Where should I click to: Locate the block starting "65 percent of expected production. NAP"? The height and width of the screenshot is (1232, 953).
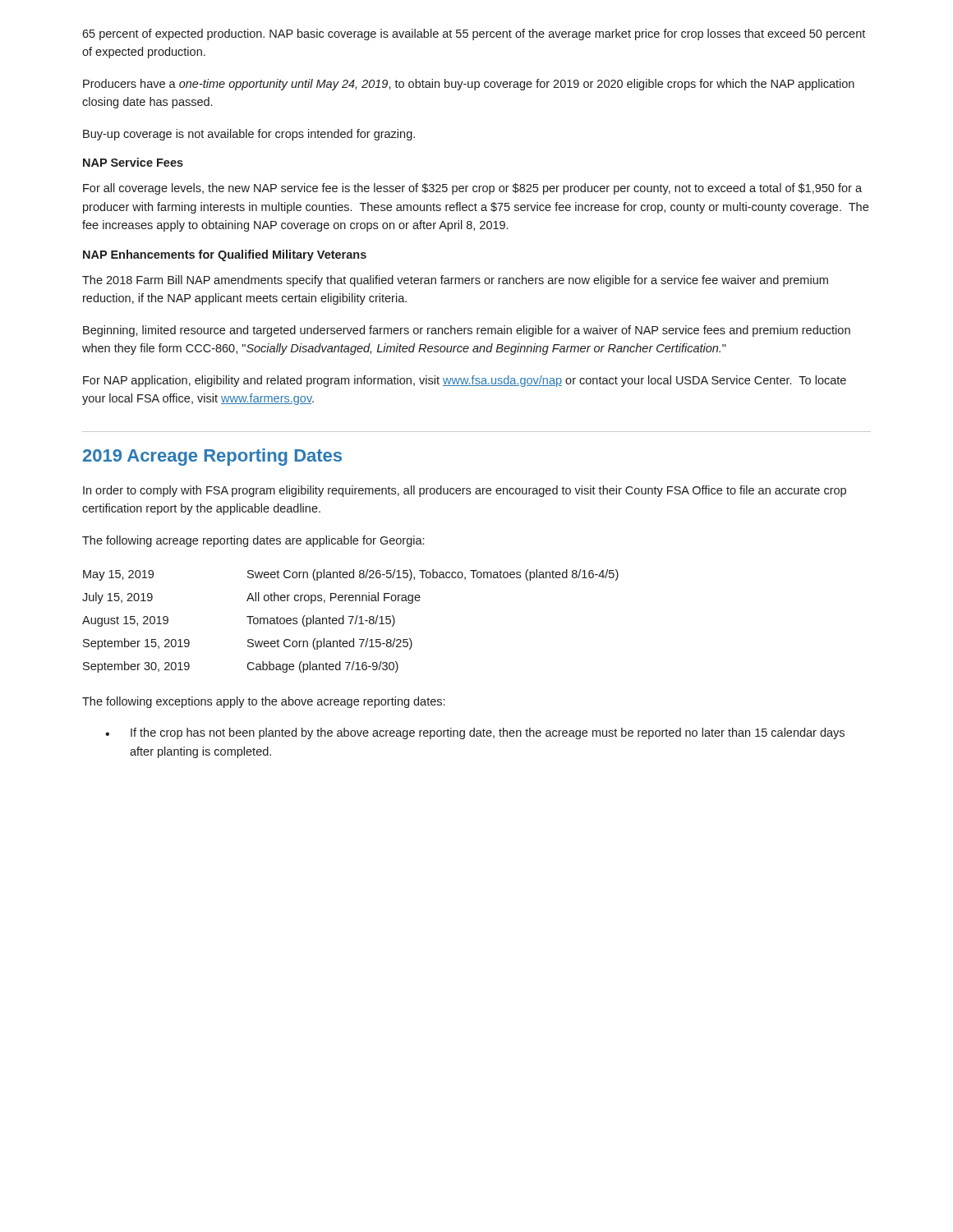coord(474,43)
